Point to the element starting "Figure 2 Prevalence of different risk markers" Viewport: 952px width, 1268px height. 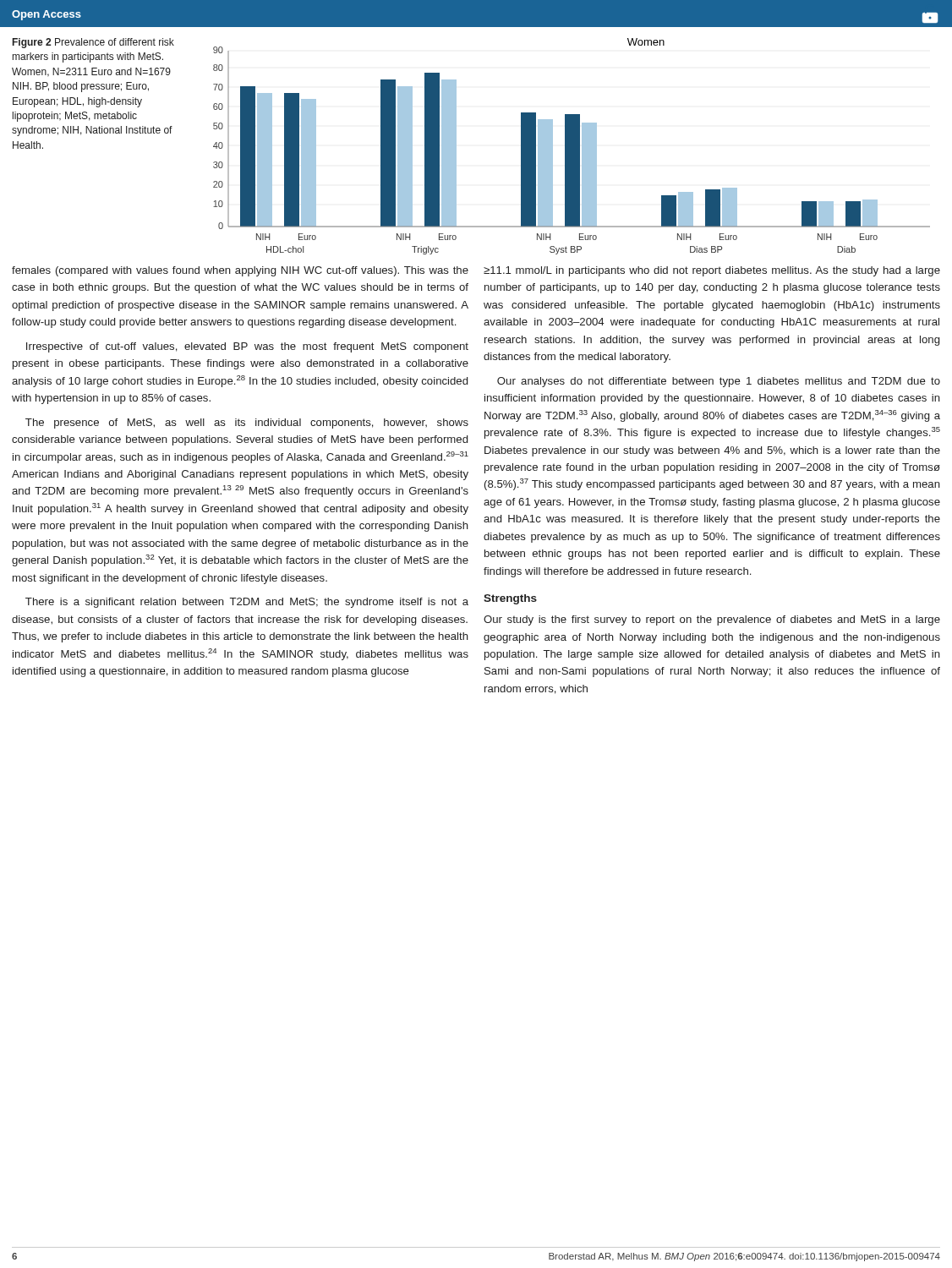point(93,94)
